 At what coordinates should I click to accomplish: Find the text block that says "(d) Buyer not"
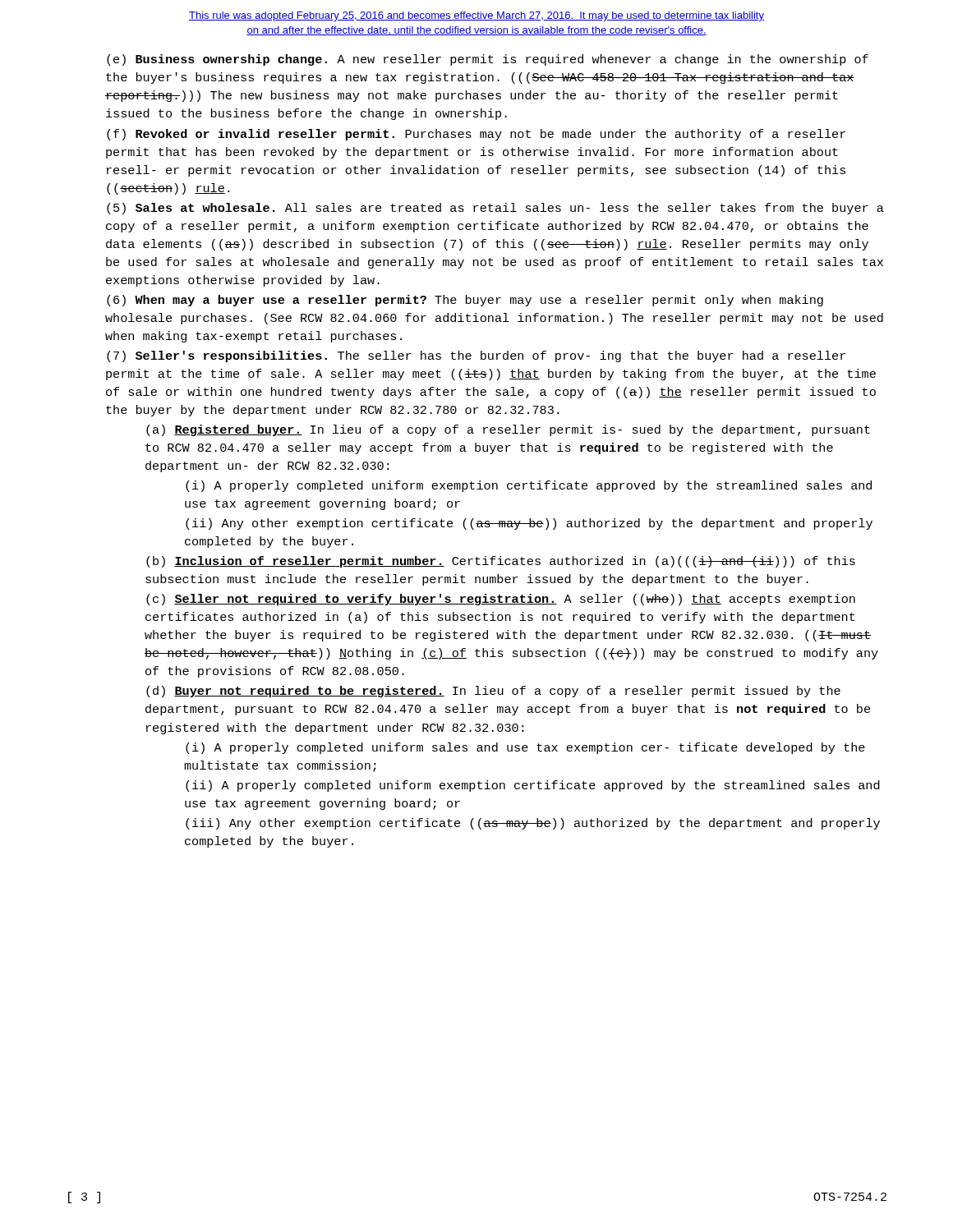tap(508, 710)
